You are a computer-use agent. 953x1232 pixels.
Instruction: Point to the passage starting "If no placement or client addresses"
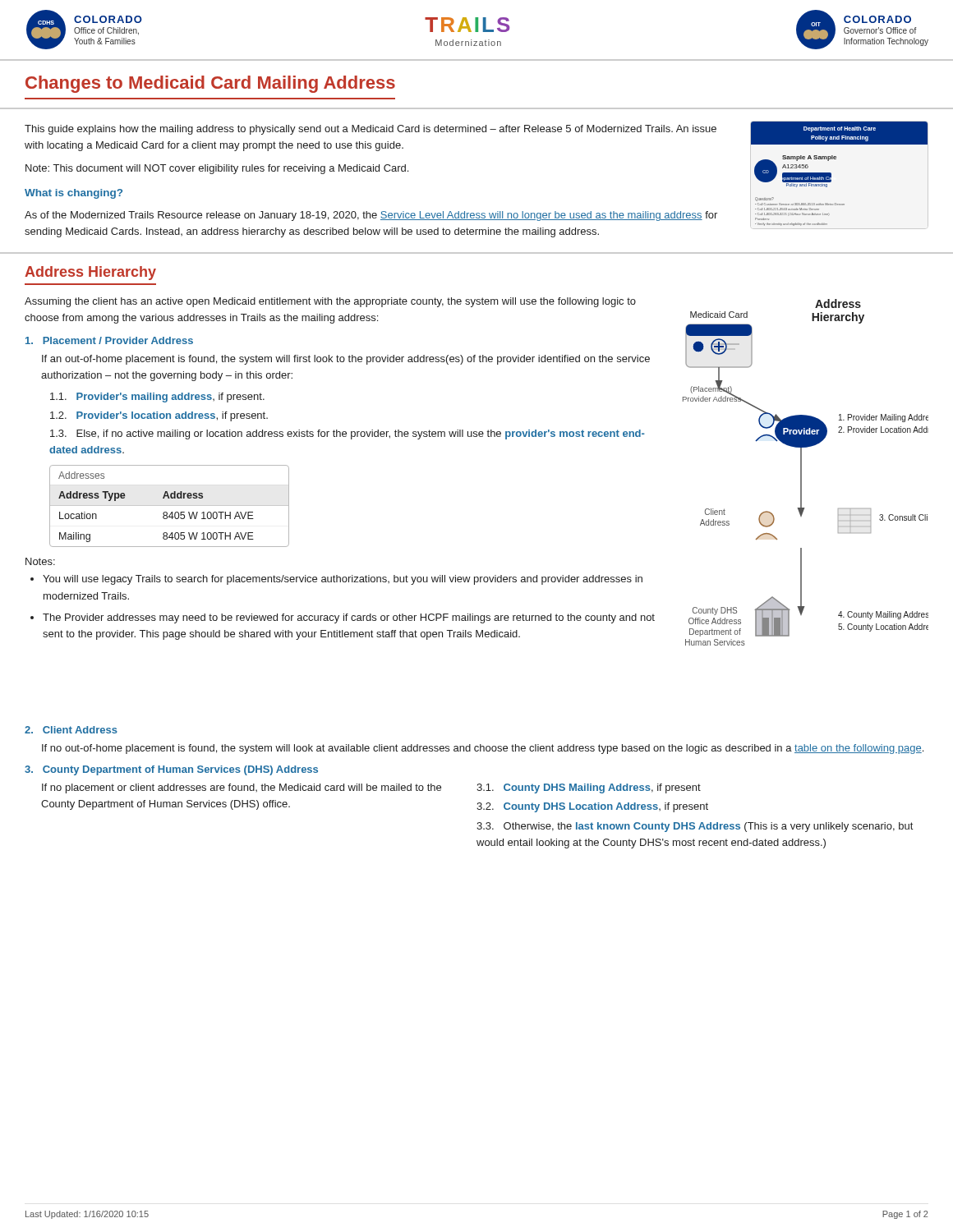coord(241,795)
